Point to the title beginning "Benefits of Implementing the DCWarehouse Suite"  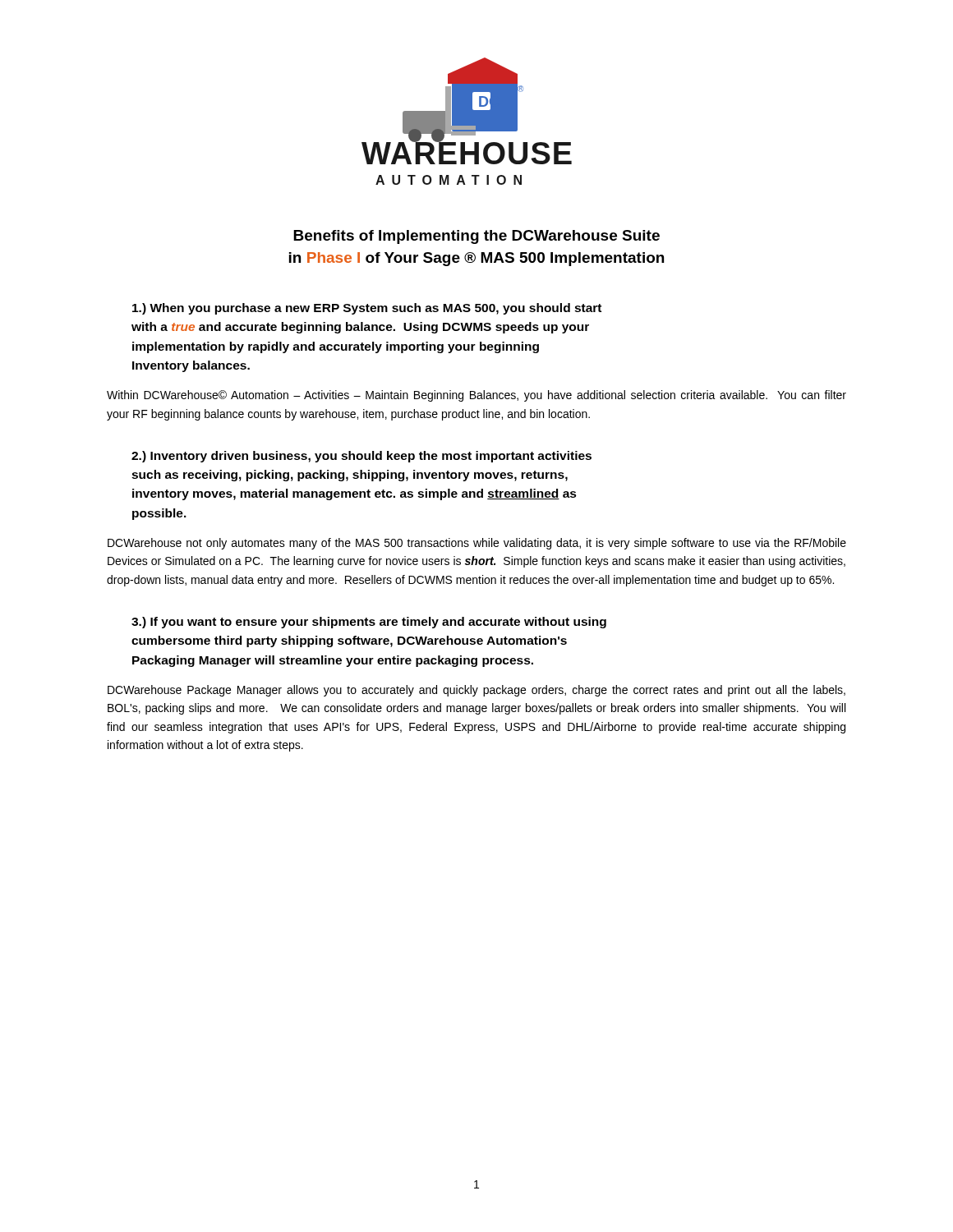476,247
